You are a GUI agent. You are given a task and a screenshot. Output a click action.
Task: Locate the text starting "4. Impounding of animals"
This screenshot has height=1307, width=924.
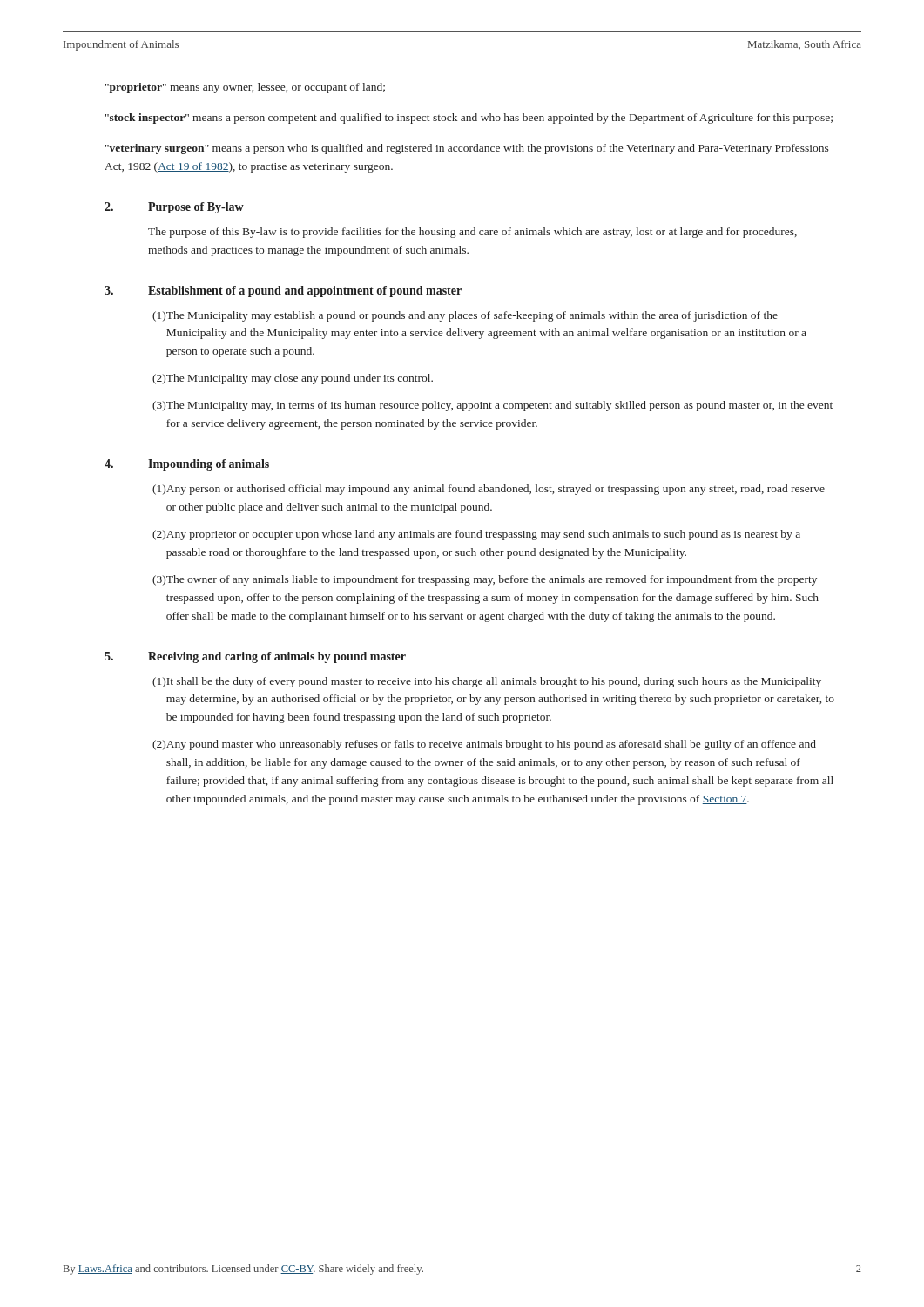[x=187, y=464]
